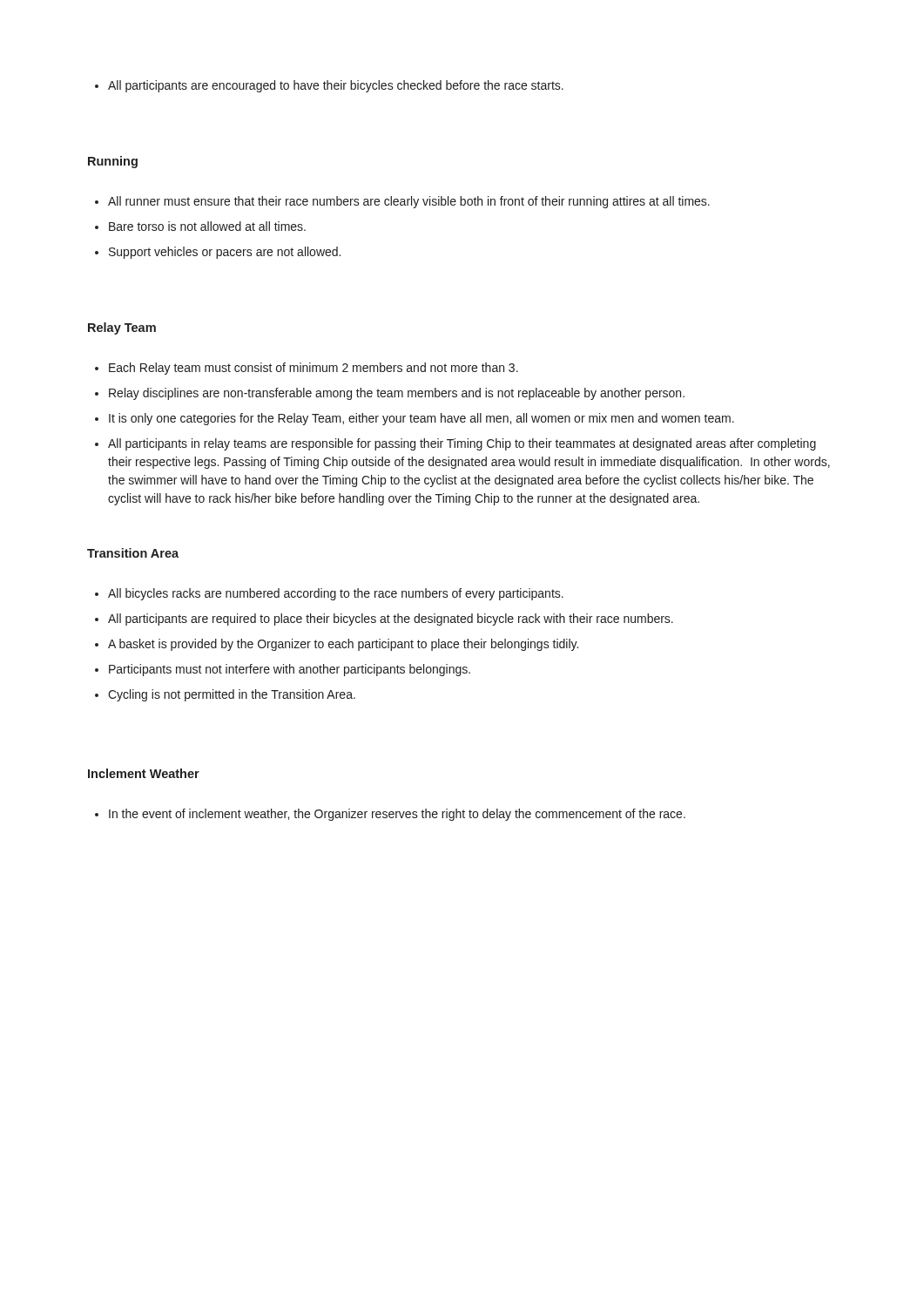Find the list item that says "Participants must not interfere with another participants belongings."
The width and height of the screenshot is (924, 1307).
[462, 670]
